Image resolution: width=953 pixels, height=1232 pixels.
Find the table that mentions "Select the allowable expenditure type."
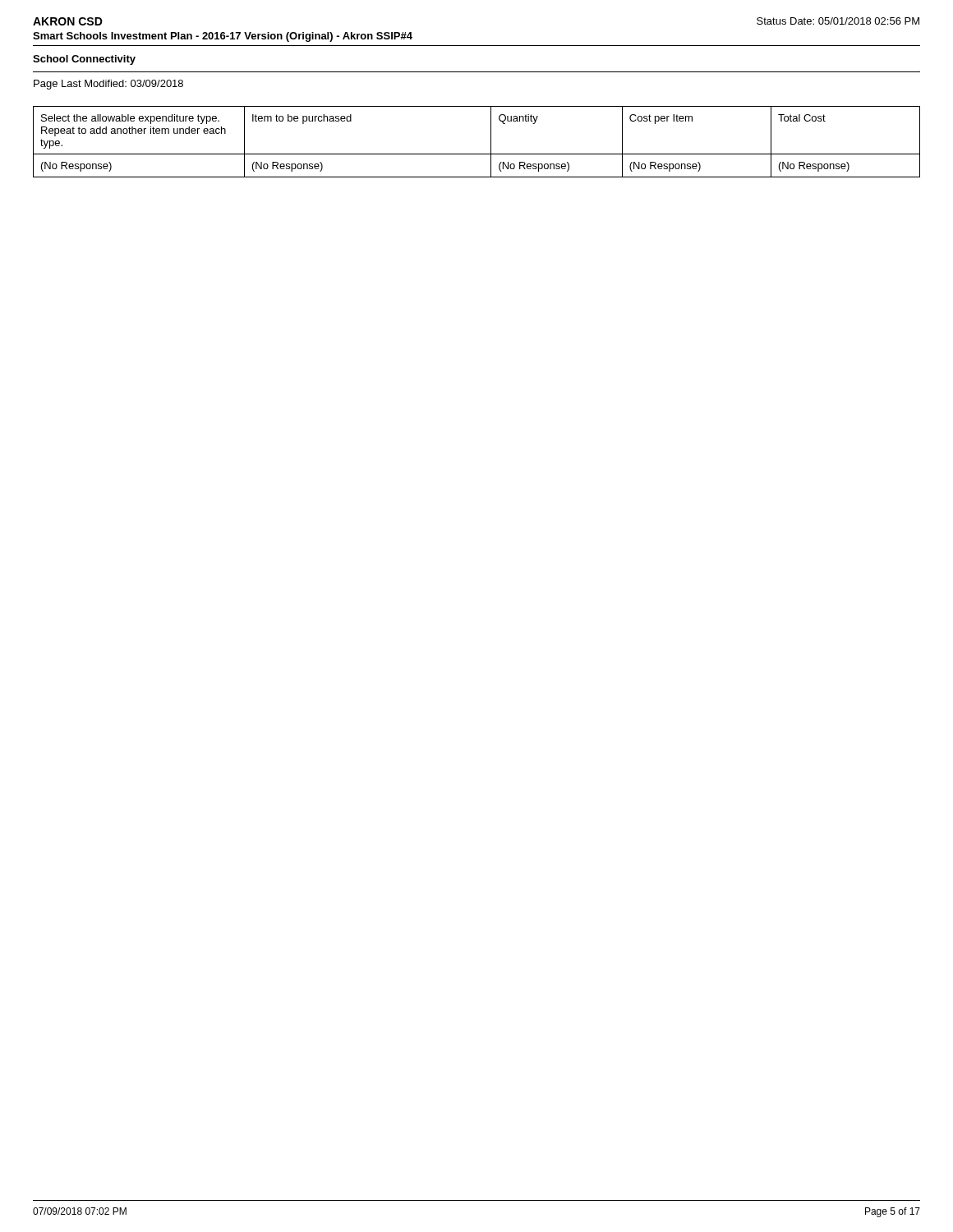pyautogui.click(x=476, y=142)
